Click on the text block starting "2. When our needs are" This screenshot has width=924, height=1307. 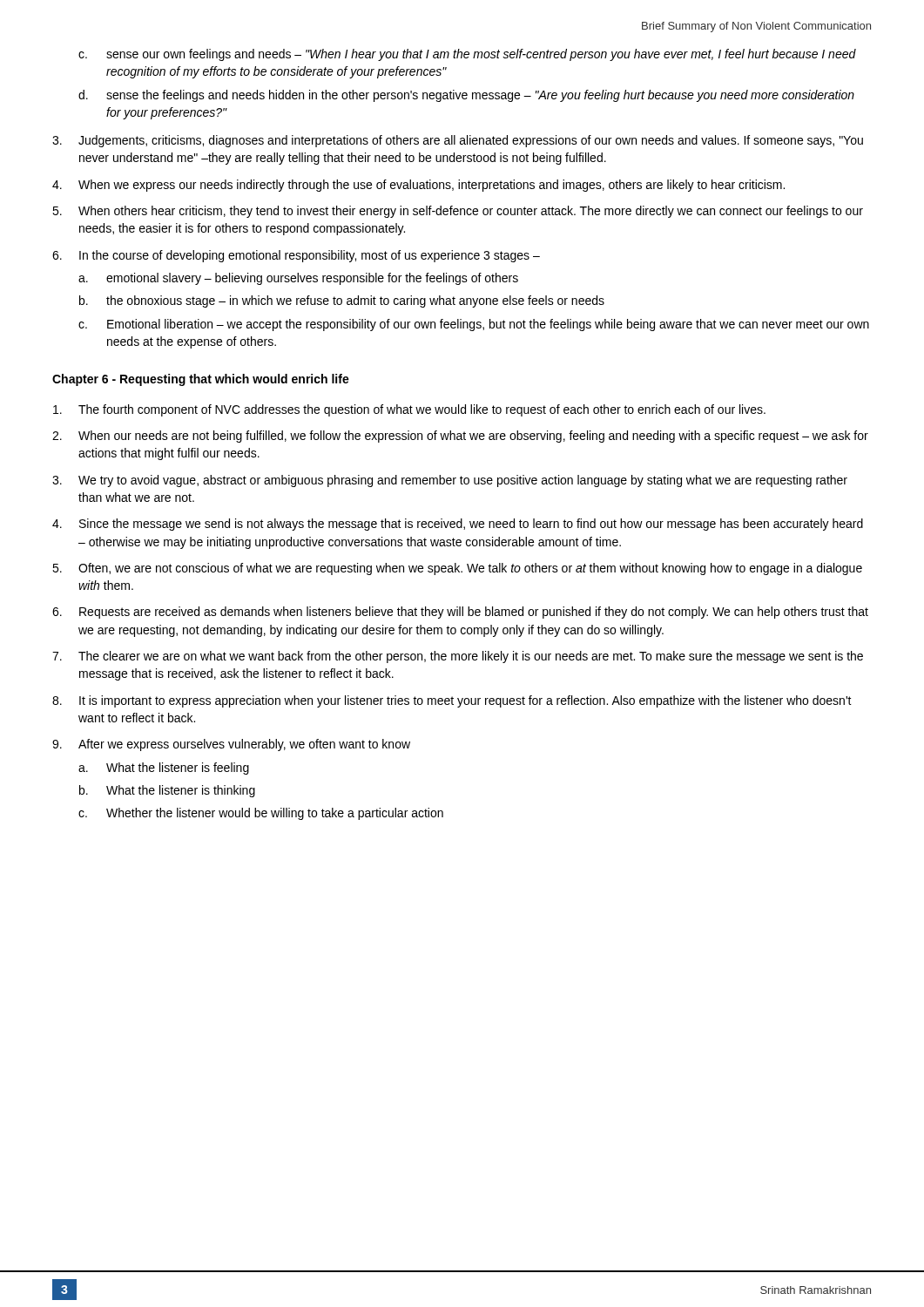click(x=462, y=445)
